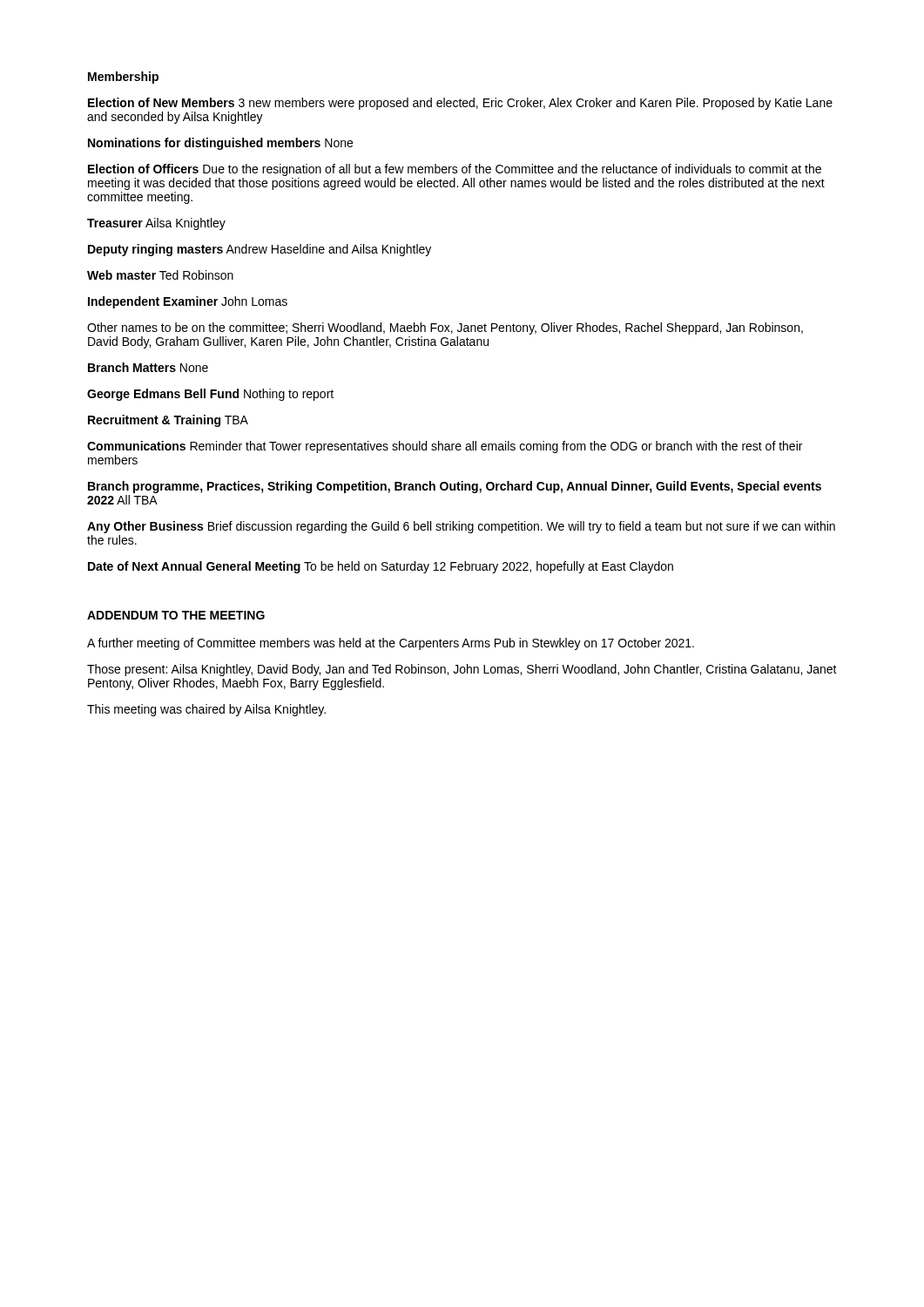Point to the block beginning "This meeting was chaired by"
The height and width of the screenshot is (1307, 924).
point(207,709)
